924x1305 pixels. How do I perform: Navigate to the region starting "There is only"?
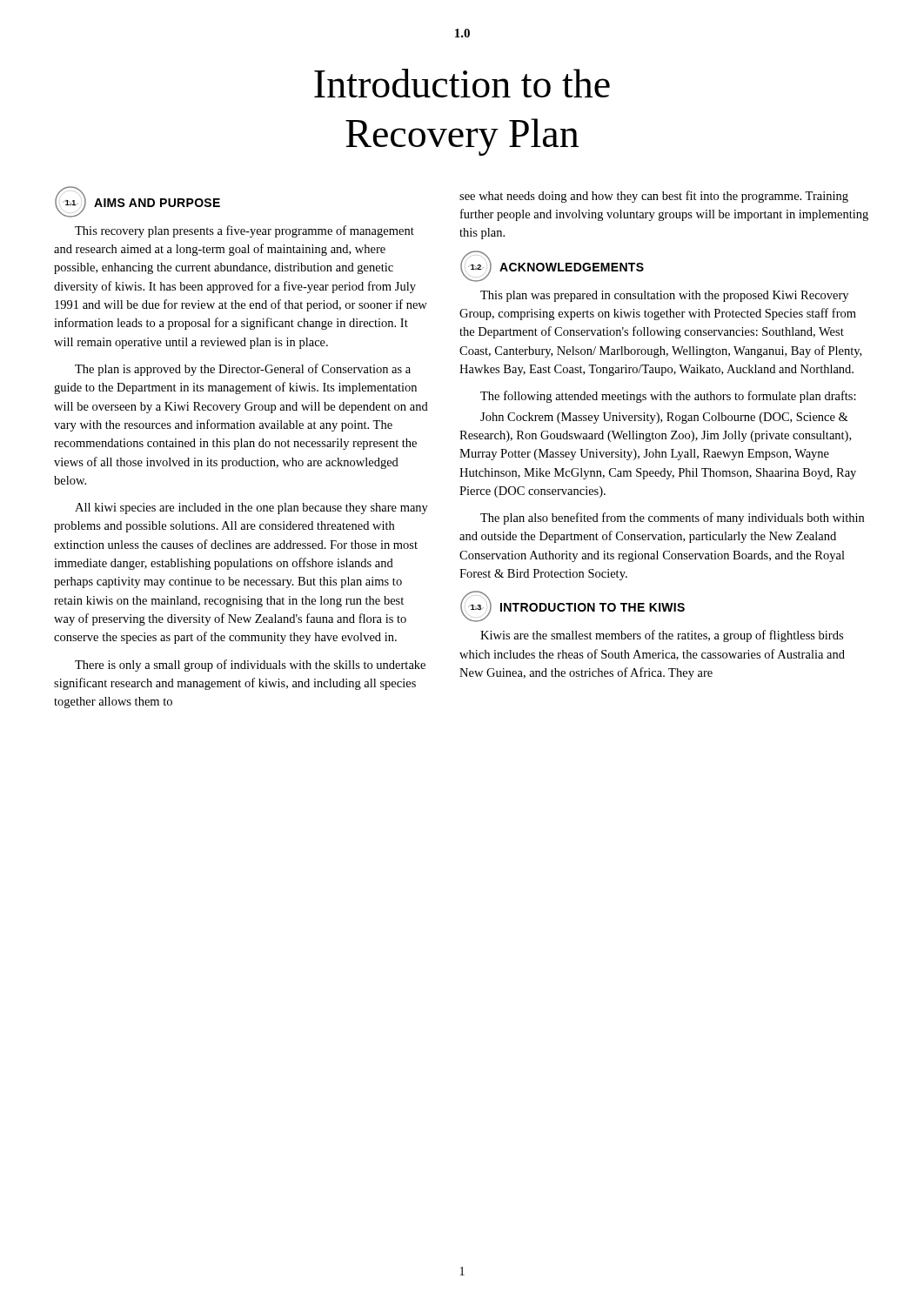point(241,683)
